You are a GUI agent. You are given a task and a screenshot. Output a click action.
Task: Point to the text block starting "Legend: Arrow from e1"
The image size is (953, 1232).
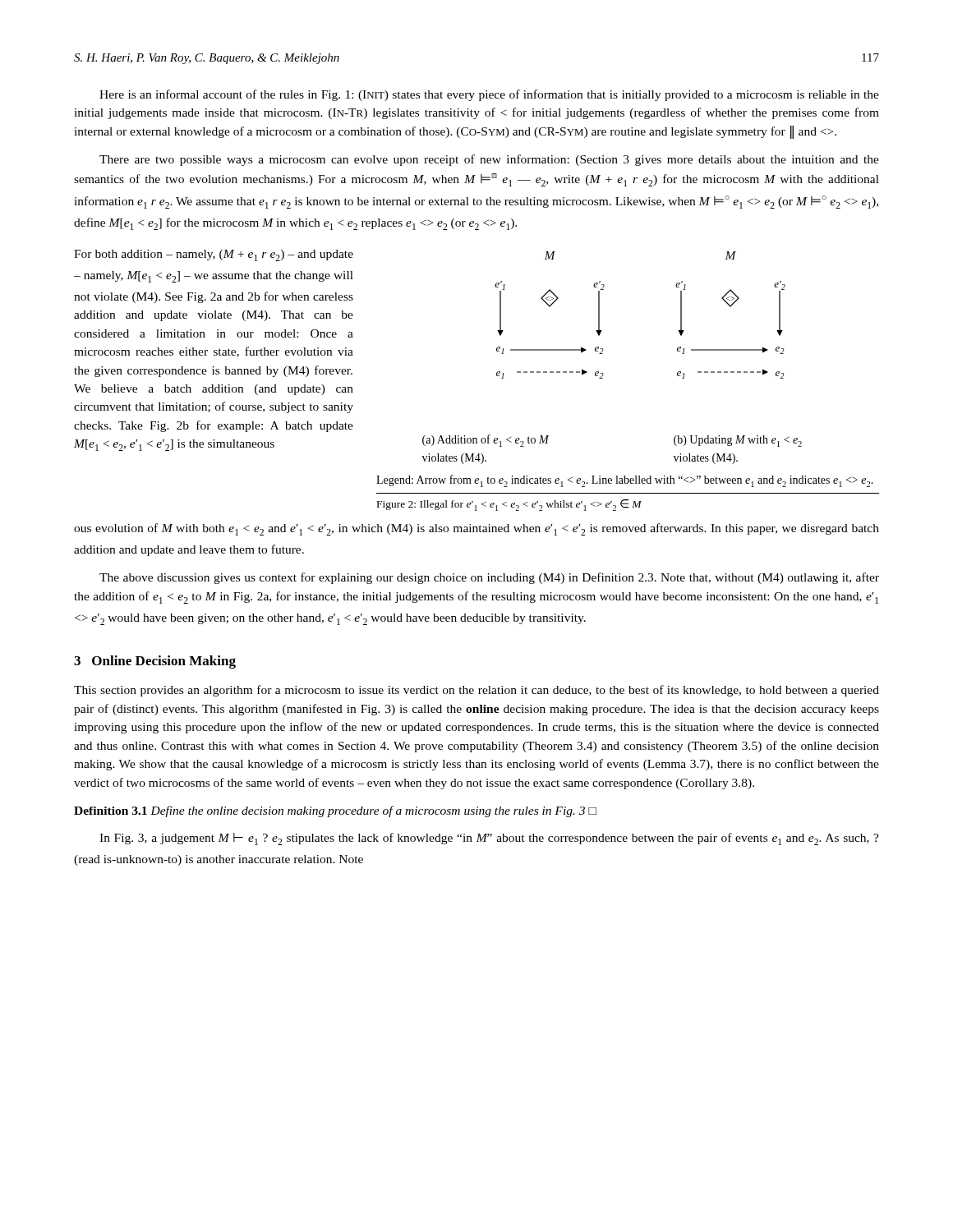pyautogui.click(x=625, y=481)
